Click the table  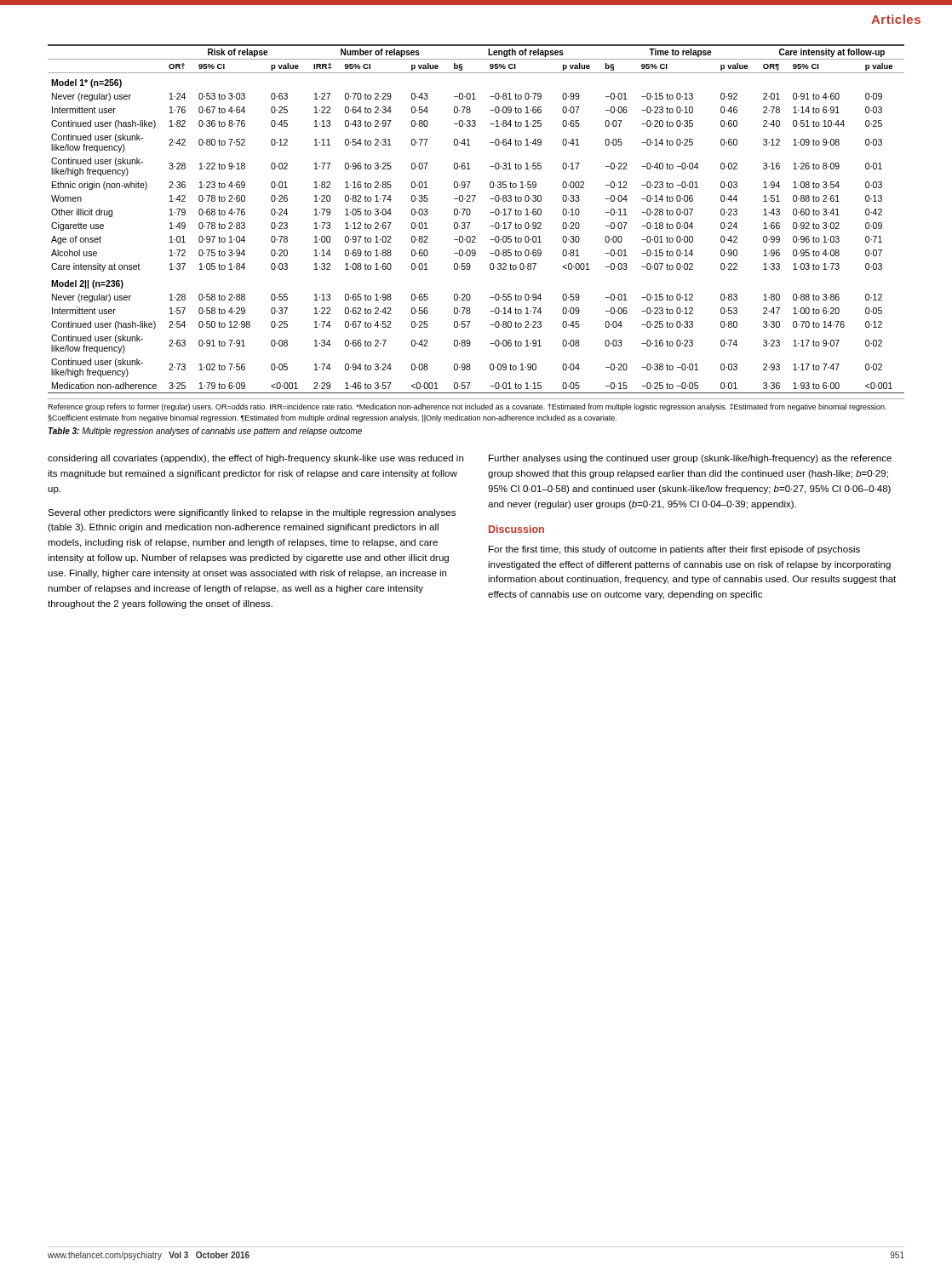click(476, 241)
